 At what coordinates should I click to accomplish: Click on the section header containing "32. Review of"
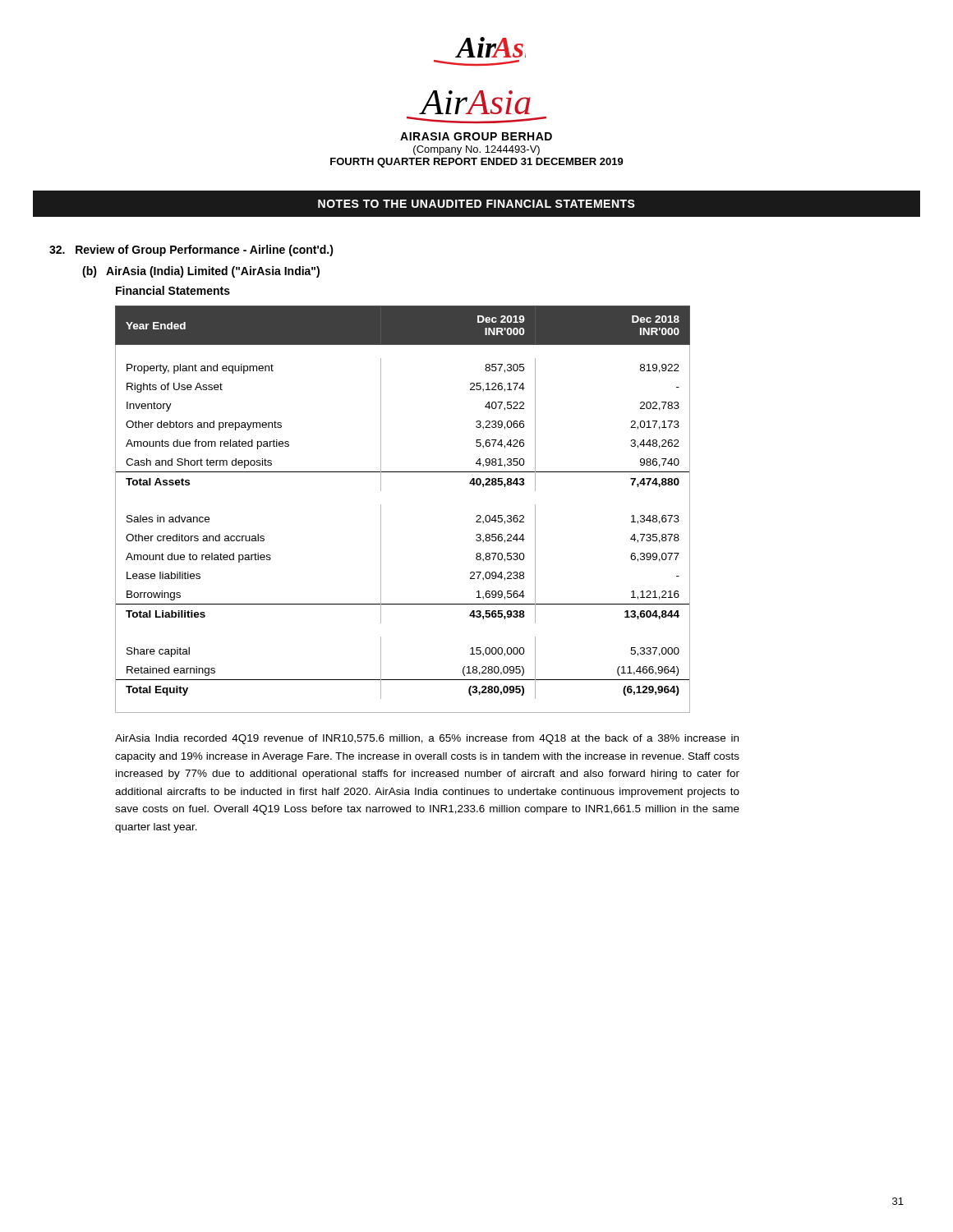coord(191,250)
